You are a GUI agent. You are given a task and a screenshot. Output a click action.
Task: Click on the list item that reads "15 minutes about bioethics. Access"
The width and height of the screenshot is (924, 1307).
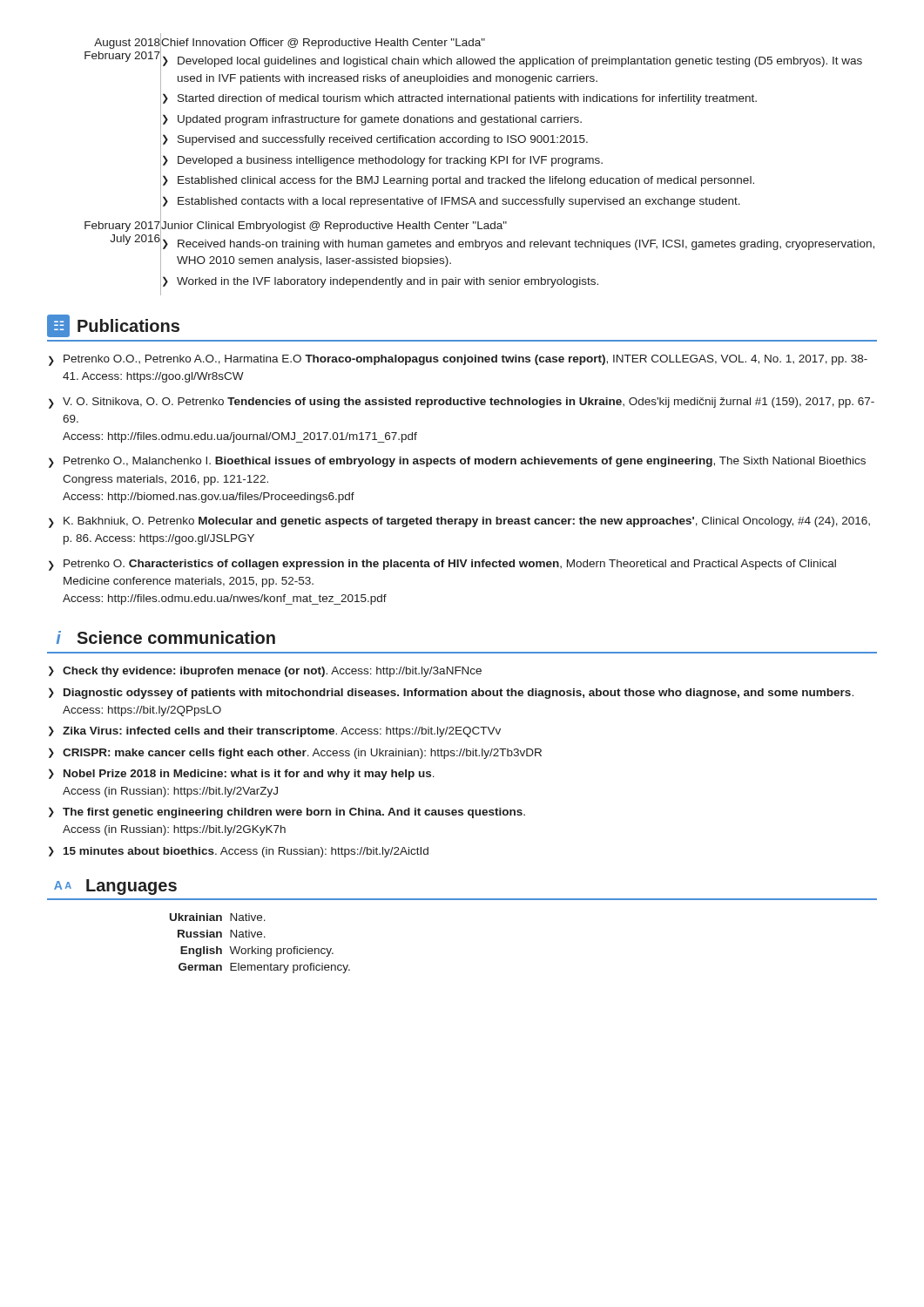pyautogui.click(x=246, y=850)
